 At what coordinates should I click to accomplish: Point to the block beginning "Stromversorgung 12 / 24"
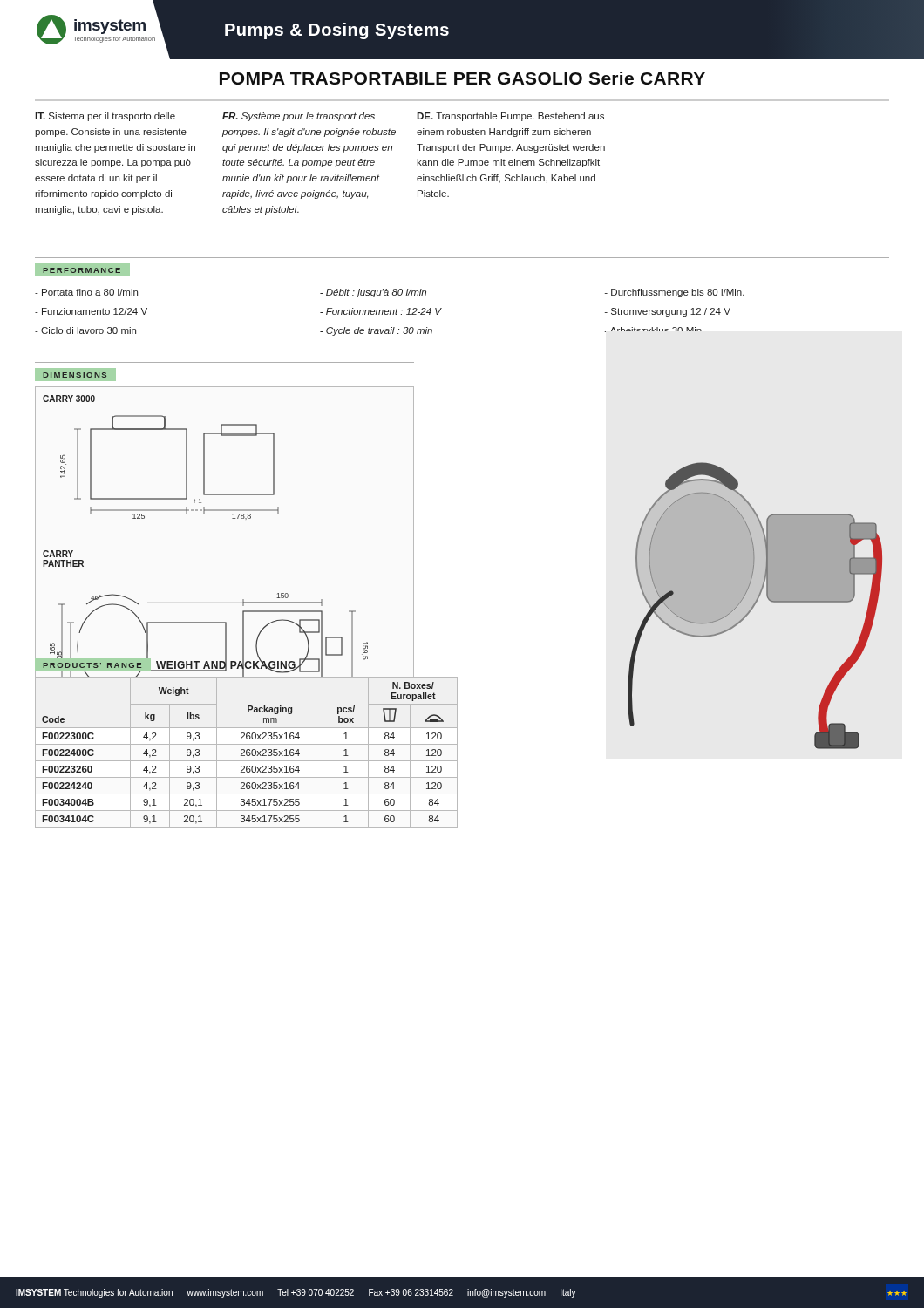667,311
